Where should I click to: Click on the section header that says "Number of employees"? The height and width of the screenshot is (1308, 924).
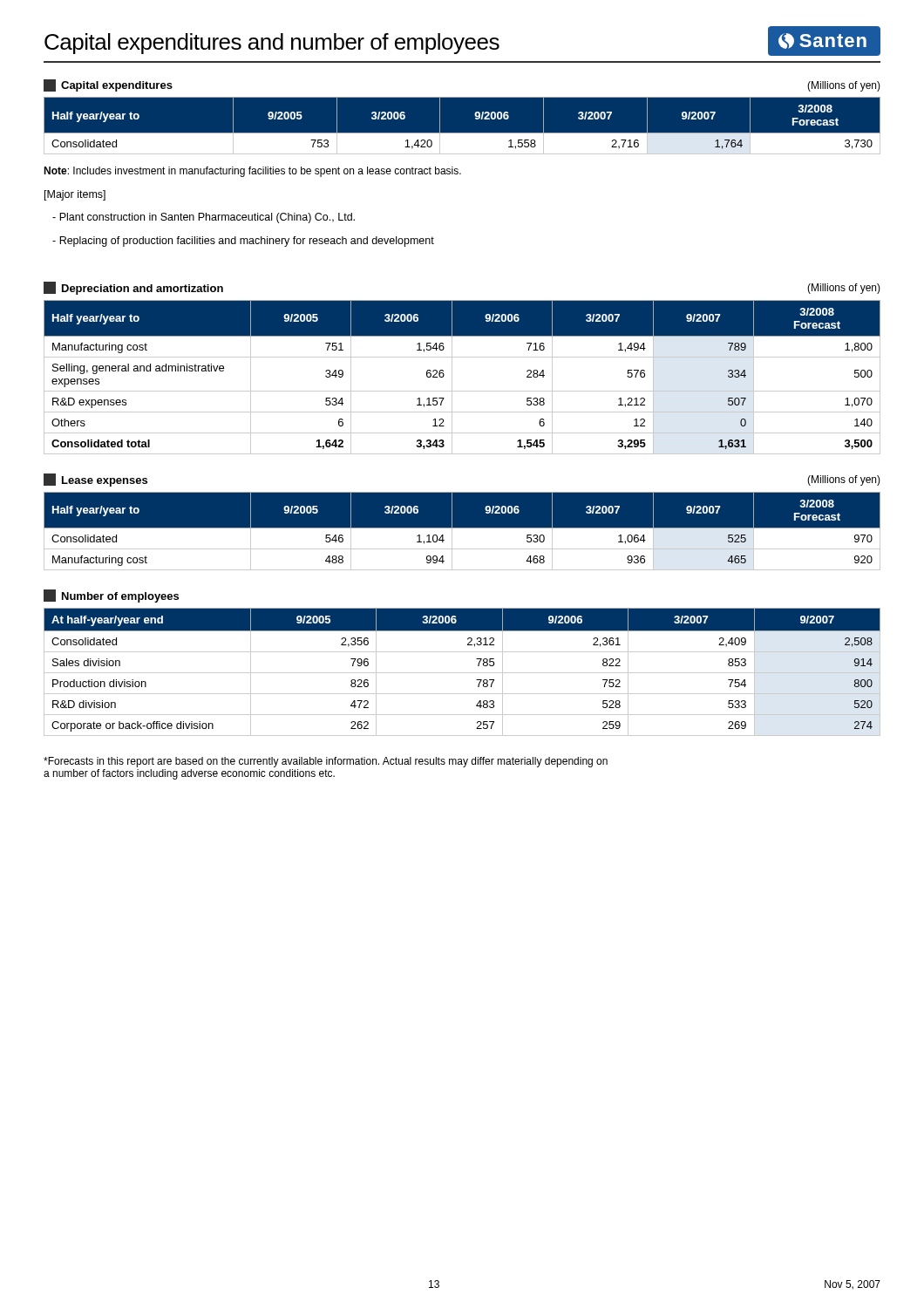[x=462, y=596]
